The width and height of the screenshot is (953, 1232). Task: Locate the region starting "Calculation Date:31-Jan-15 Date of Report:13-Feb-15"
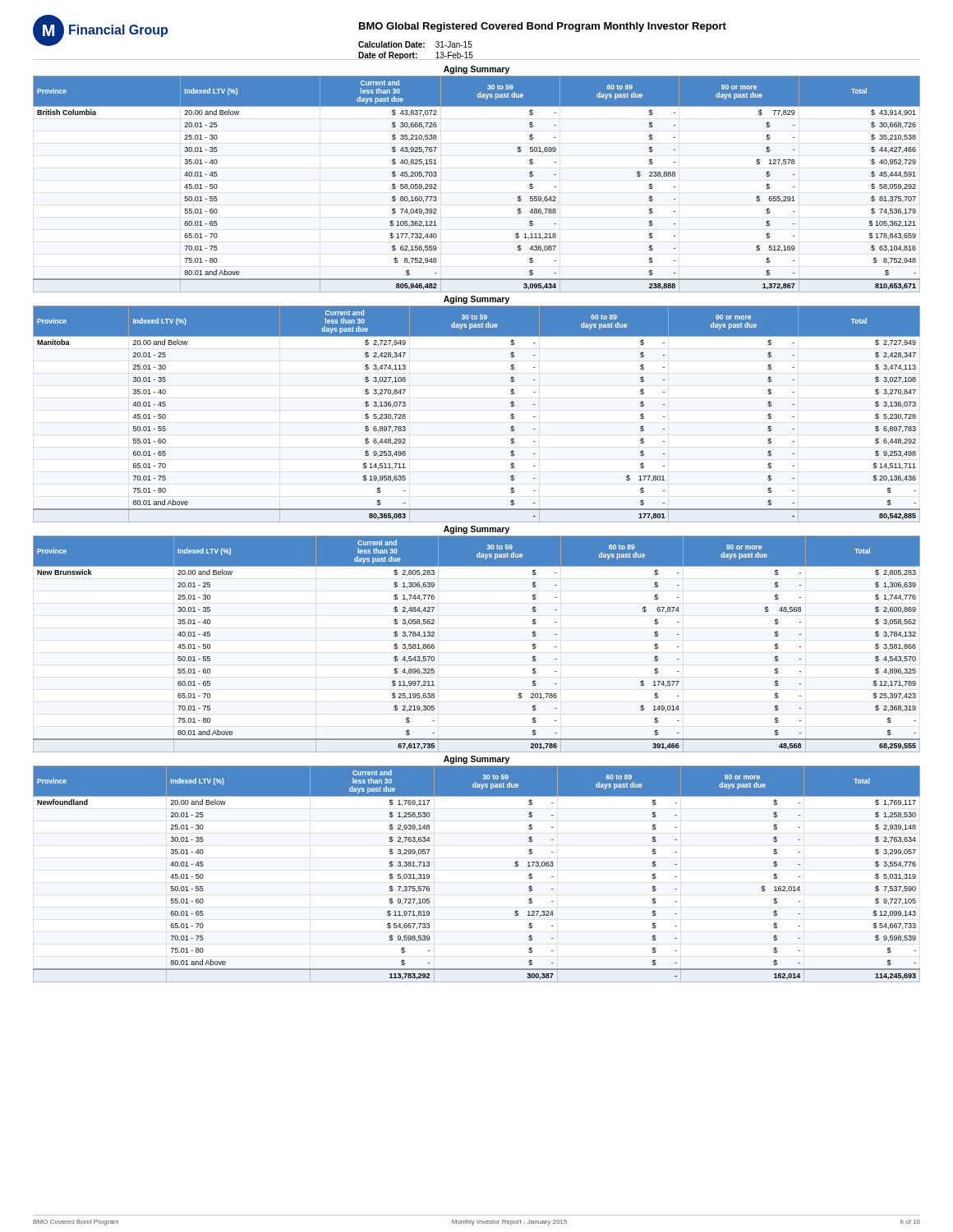416,50
